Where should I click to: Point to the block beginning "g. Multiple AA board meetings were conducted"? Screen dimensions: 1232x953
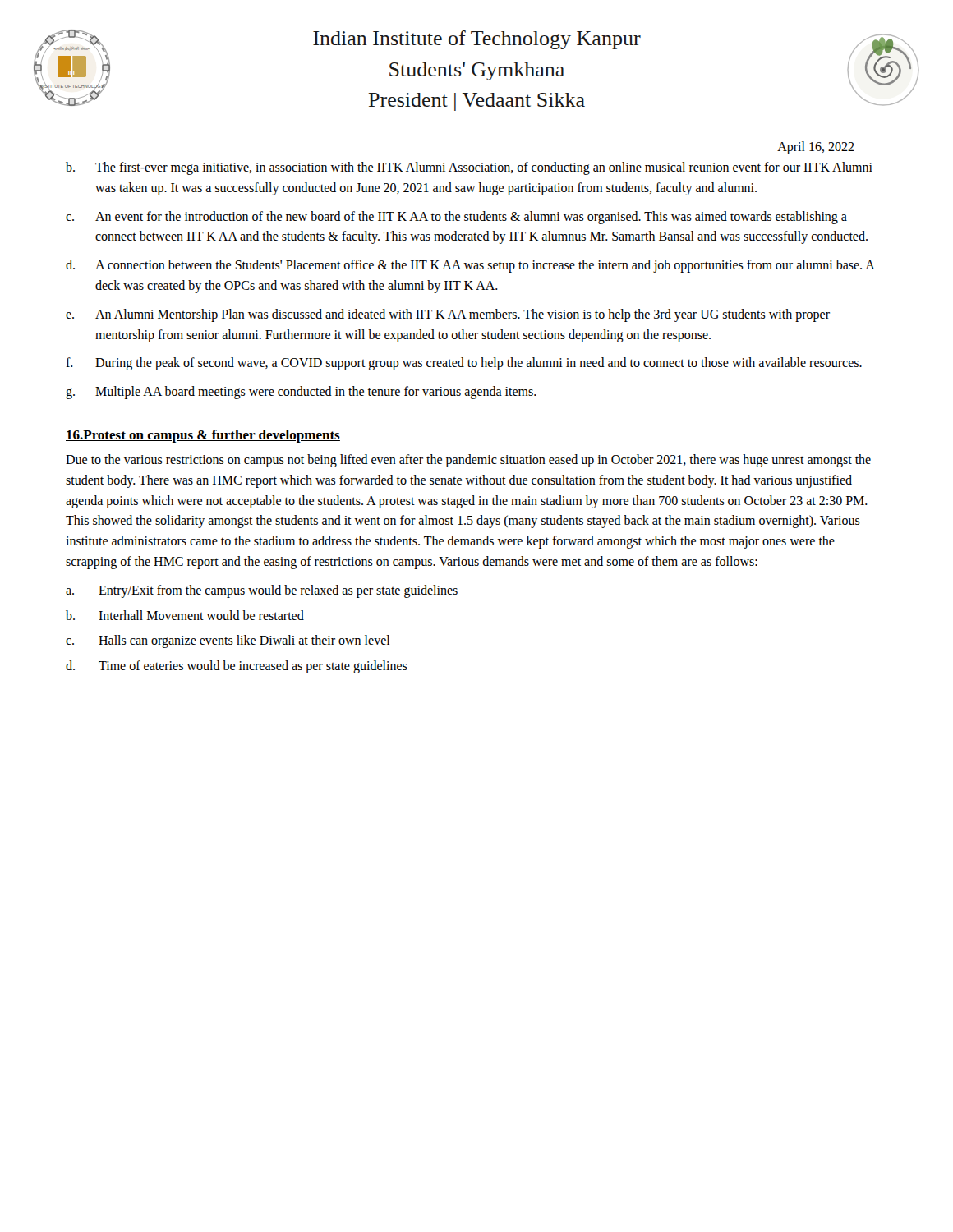[x=476, y=392]
